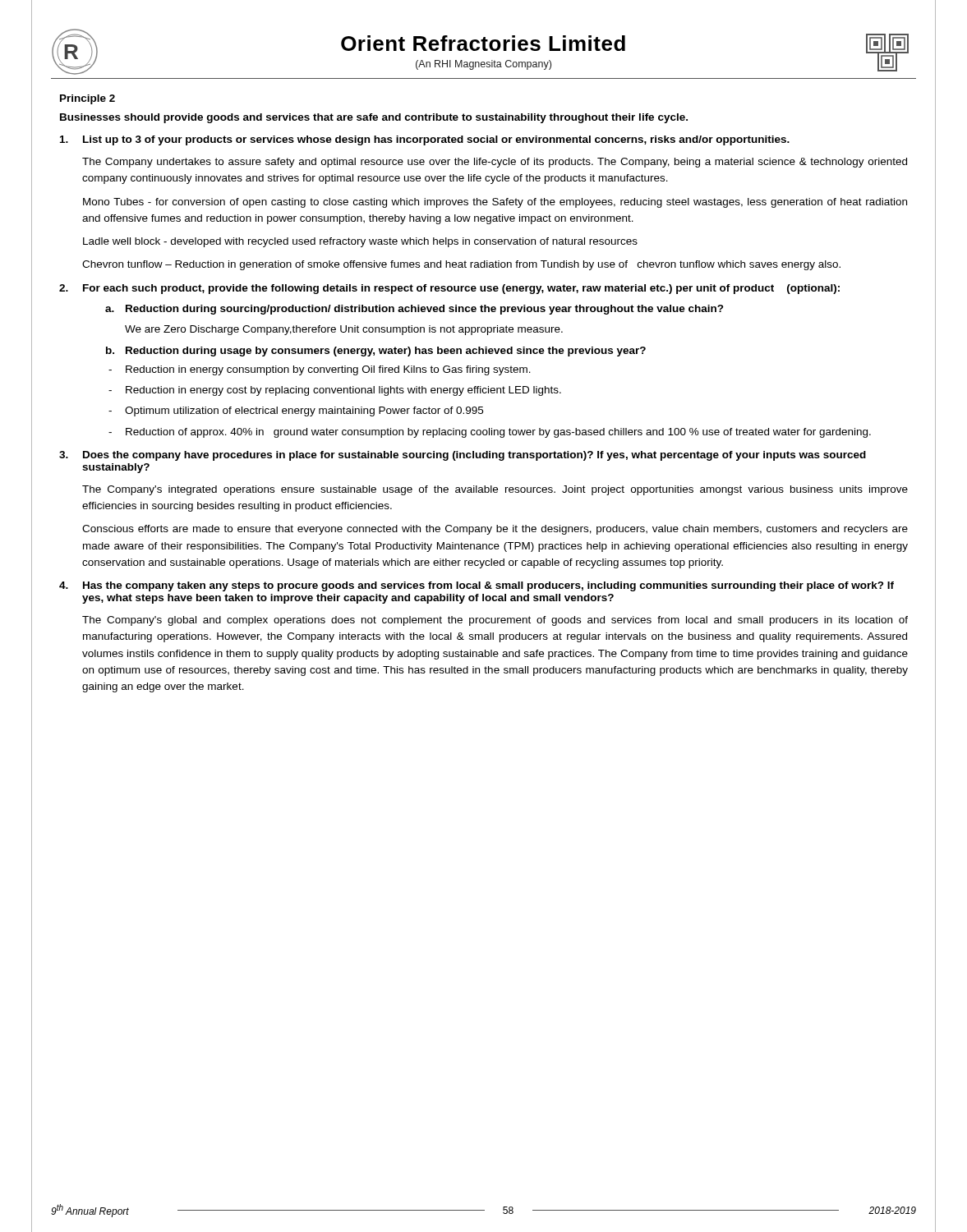Find the block on this page that starts "We are Zero Discharge Company,therefore"
967x1232 pixels.
click(344, 329)
